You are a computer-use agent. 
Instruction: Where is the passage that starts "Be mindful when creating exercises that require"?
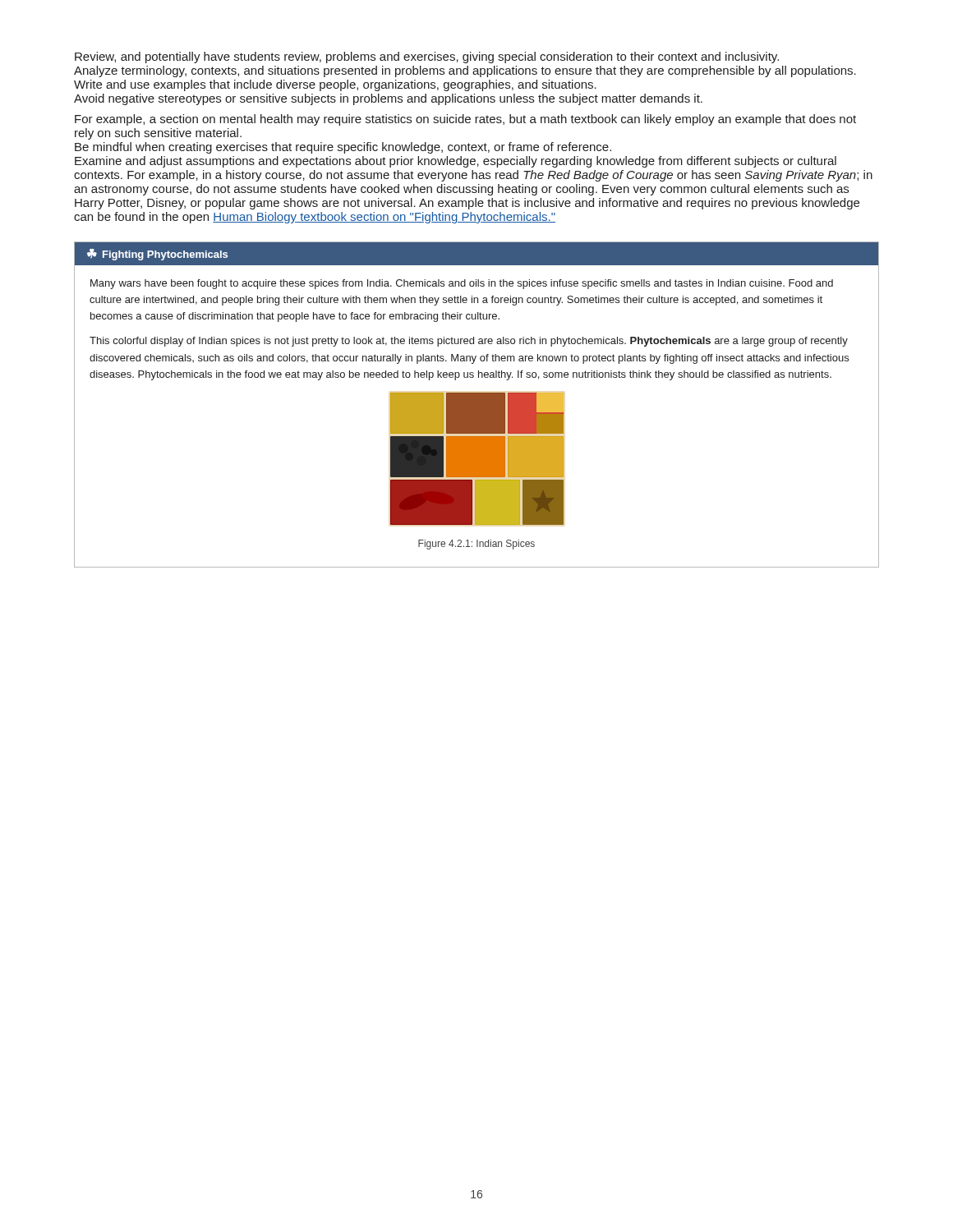476,147
